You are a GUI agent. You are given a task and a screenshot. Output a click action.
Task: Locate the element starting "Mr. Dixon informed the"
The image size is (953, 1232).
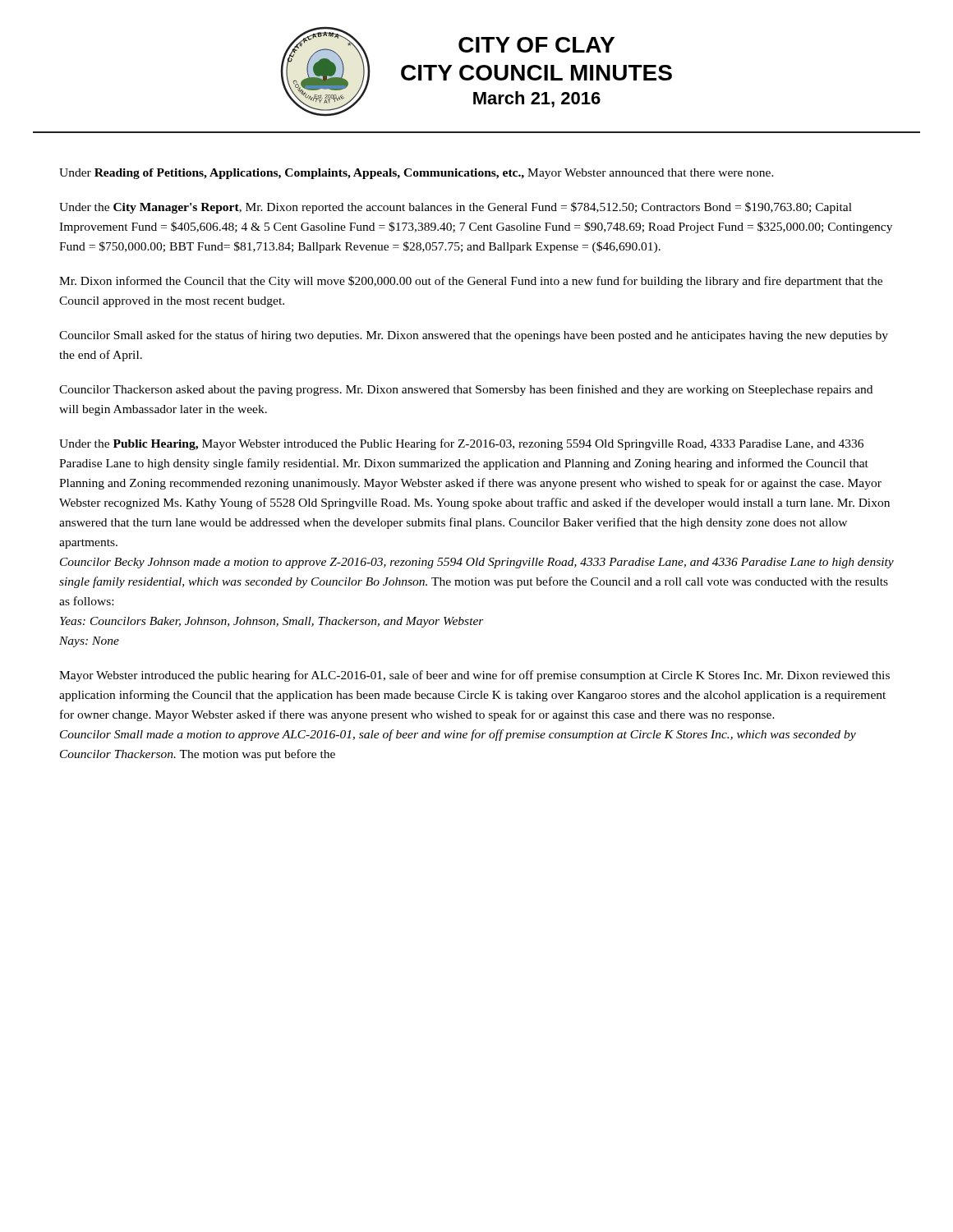[471, 290]
